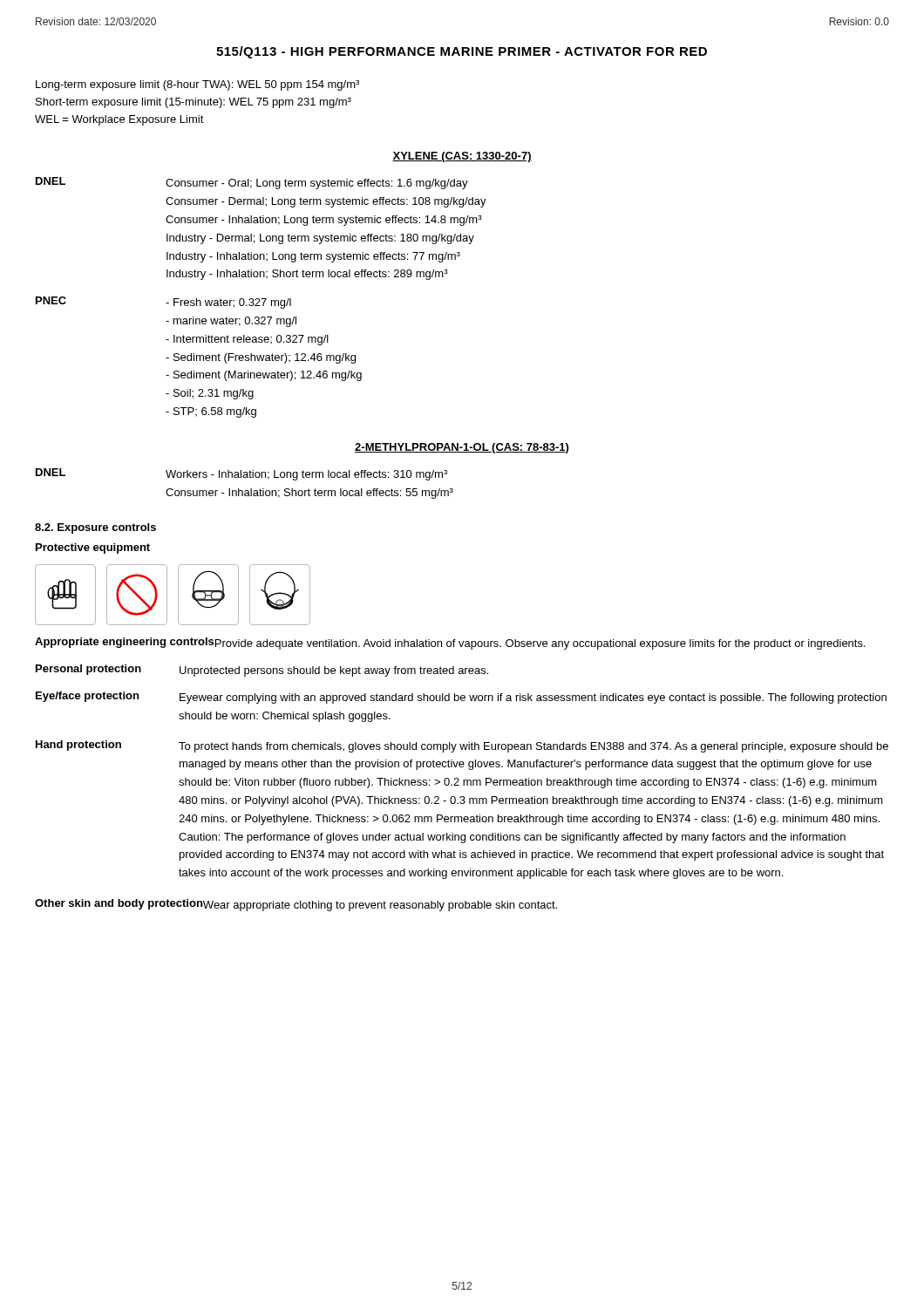Select the text starting "Long-term exposure limit (8-hour TWA):"
This screenshot has width=924, height=1308.
197,102
